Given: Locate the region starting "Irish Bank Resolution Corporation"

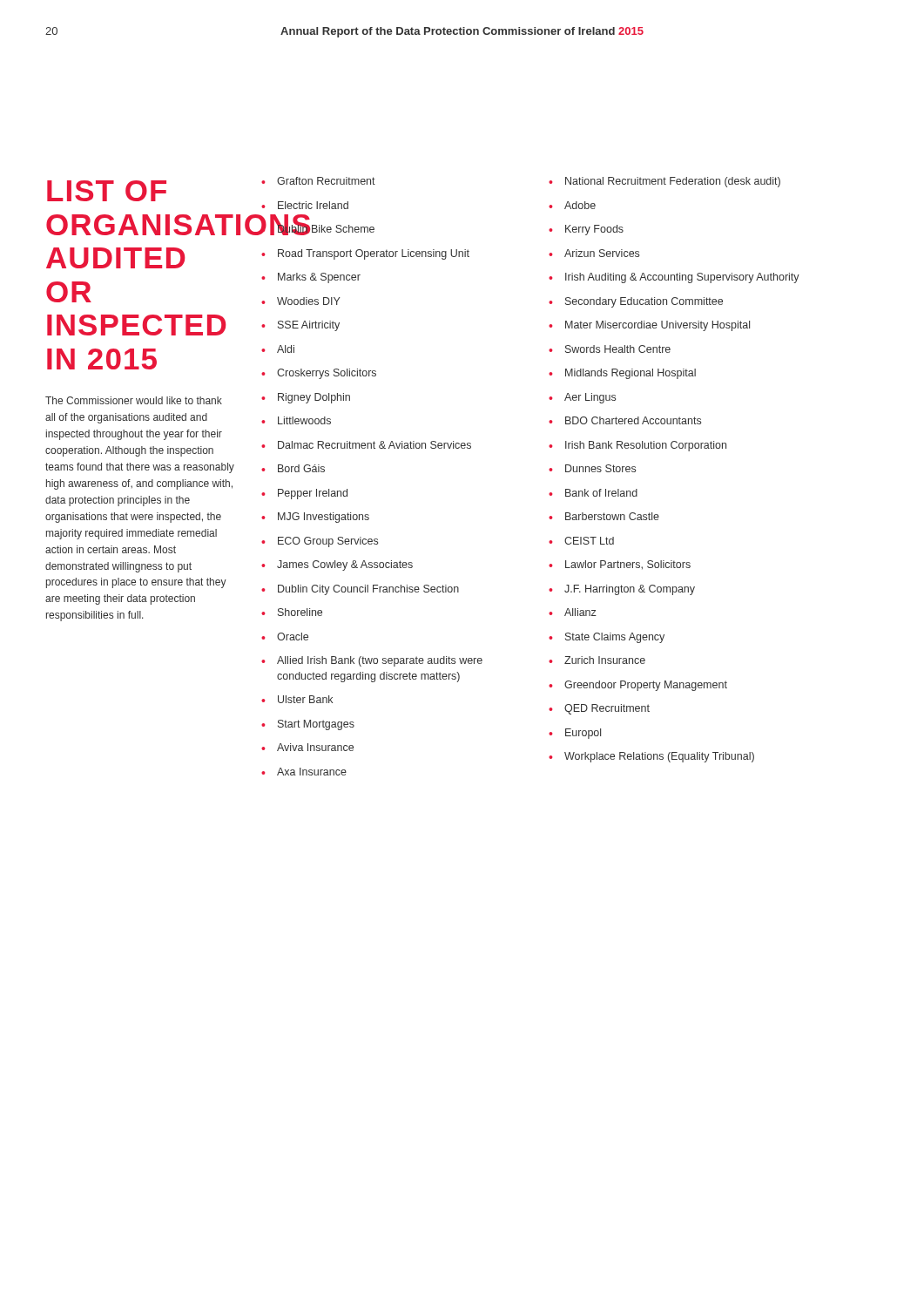Looking at the screenshot, I should (x=646, y=445).
